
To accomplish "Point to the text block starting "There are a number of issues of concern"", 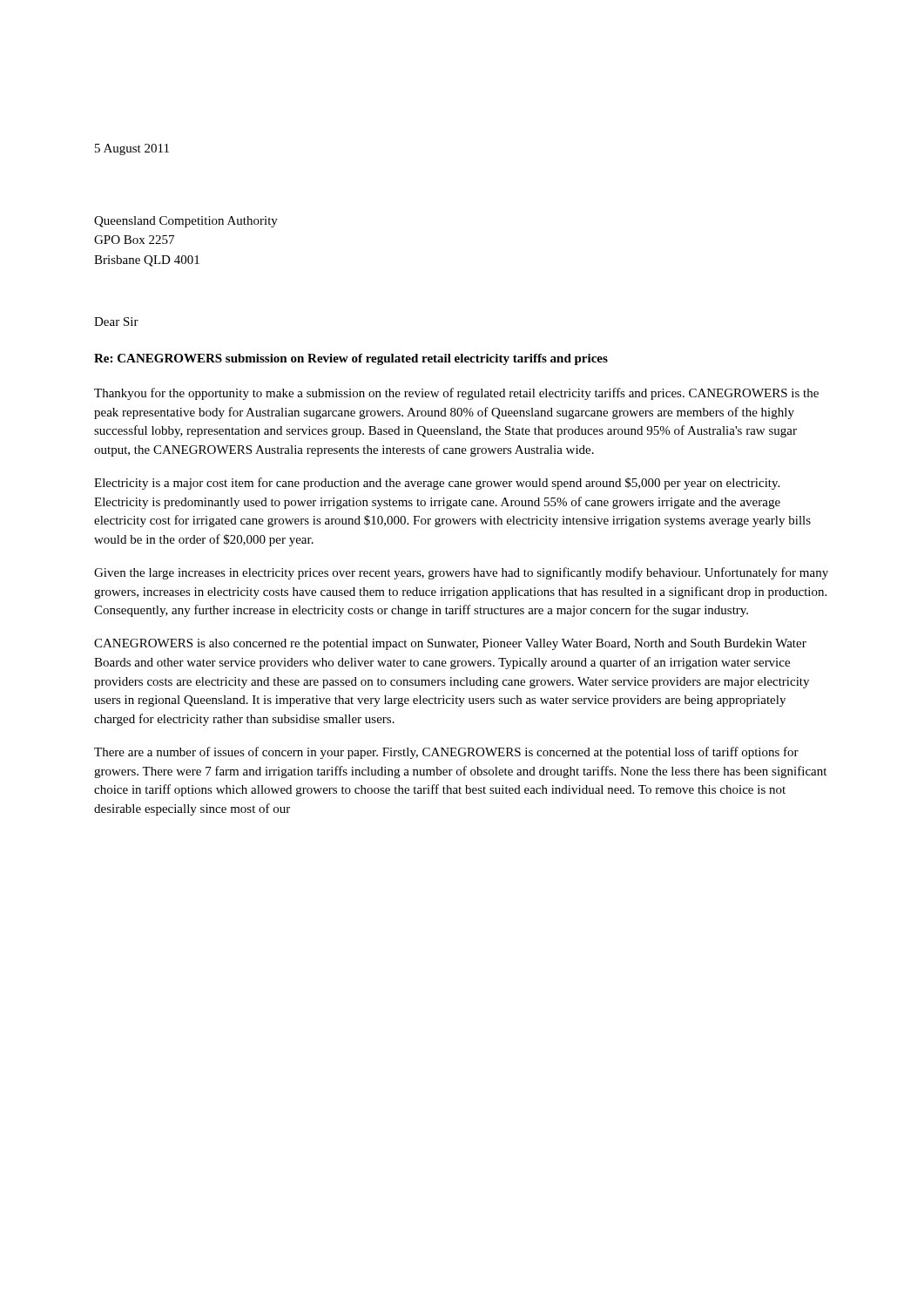I will [460, 780].
